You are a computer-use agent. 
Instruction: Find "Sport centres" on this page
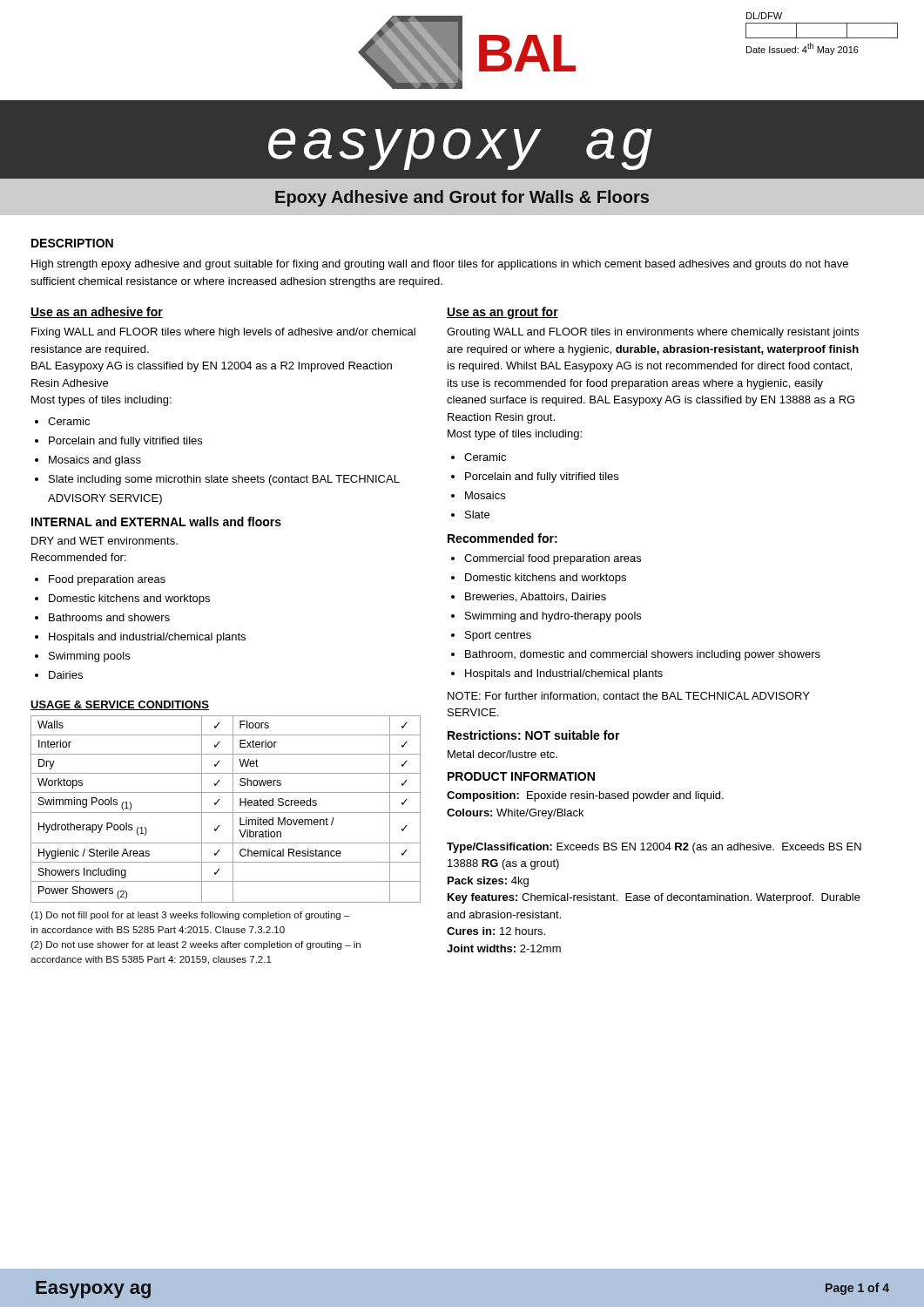click(x=498, y=635)
